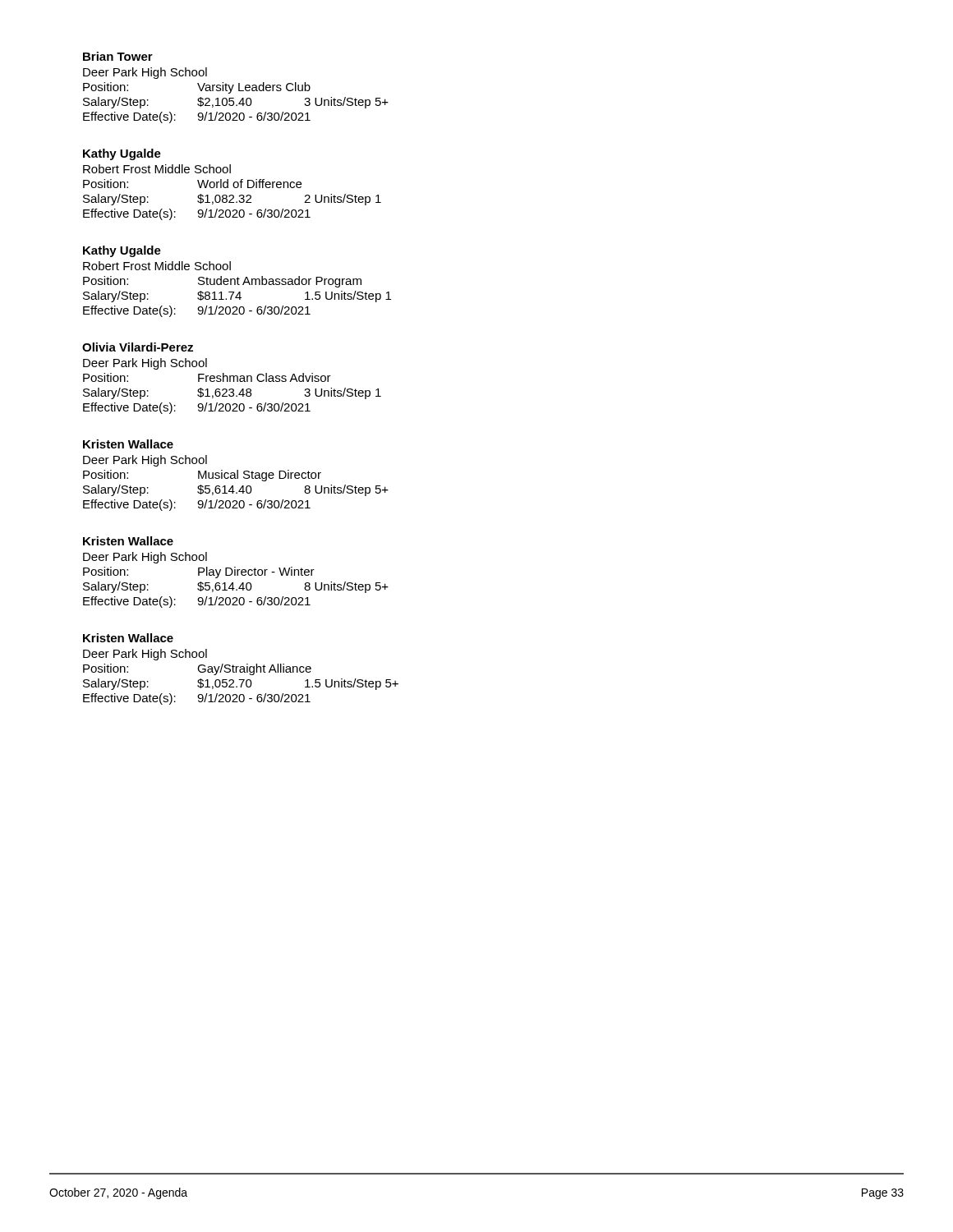Image resolution: width=953 pixels, height=1232 pixels.
Task: Click on the passage starting "Olivia Vilardi-Perez Deer Park High School Position: Freshman"
Action: coord(138,347)
